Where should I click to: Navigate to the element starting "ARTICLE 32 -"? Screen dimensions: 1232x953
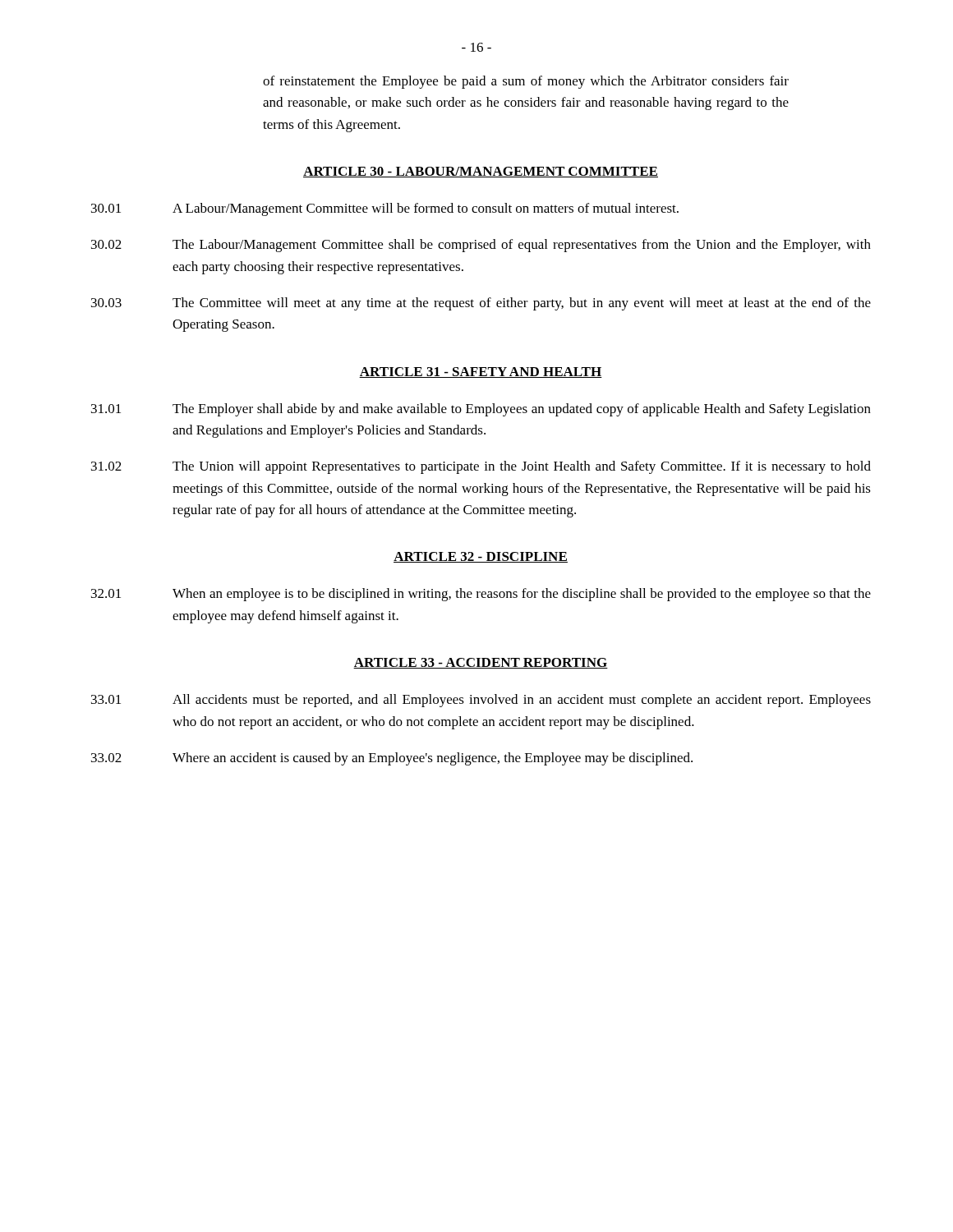pos(481,557)
